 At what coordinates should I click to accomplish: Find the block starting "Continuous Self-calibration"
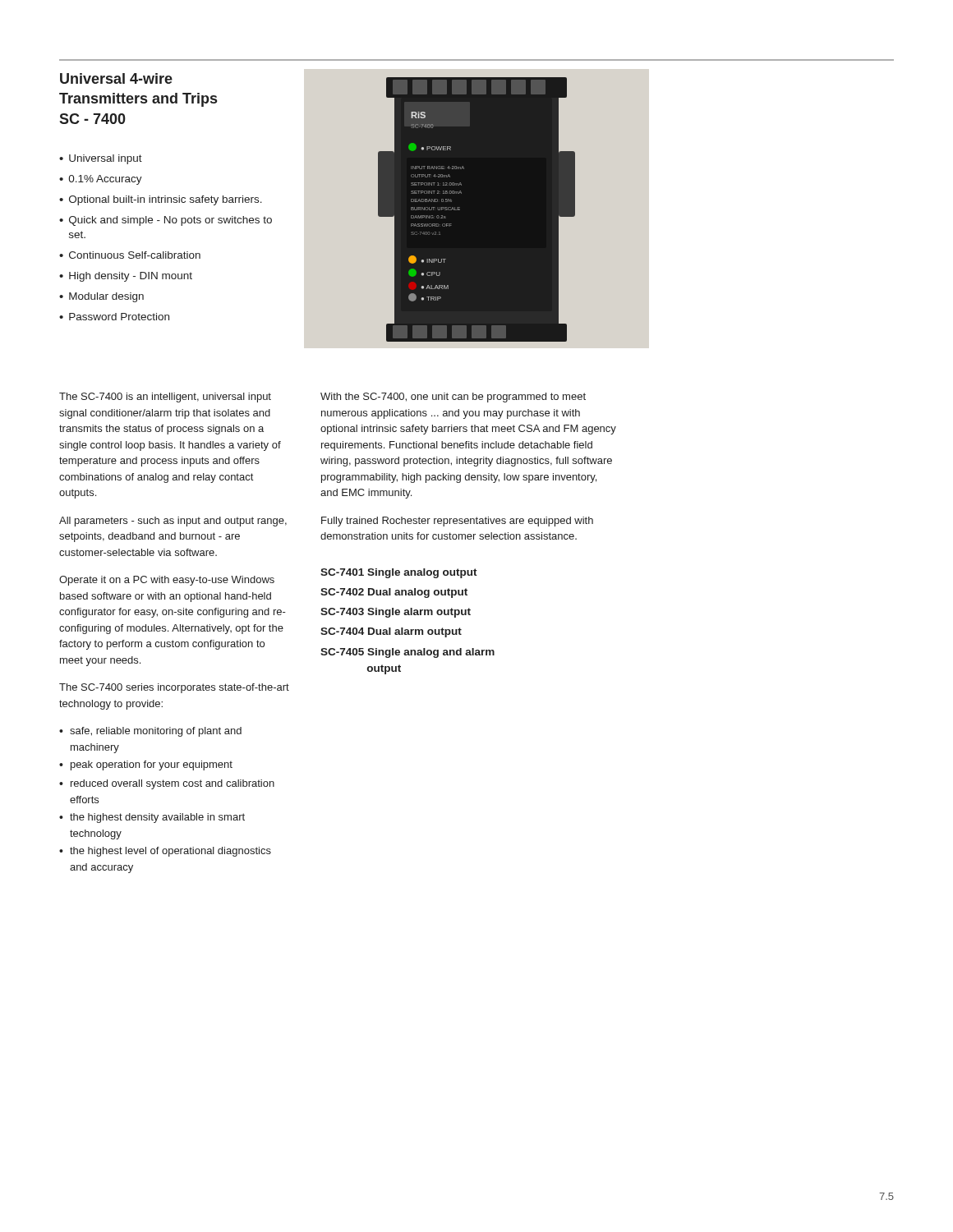[135, 255]
